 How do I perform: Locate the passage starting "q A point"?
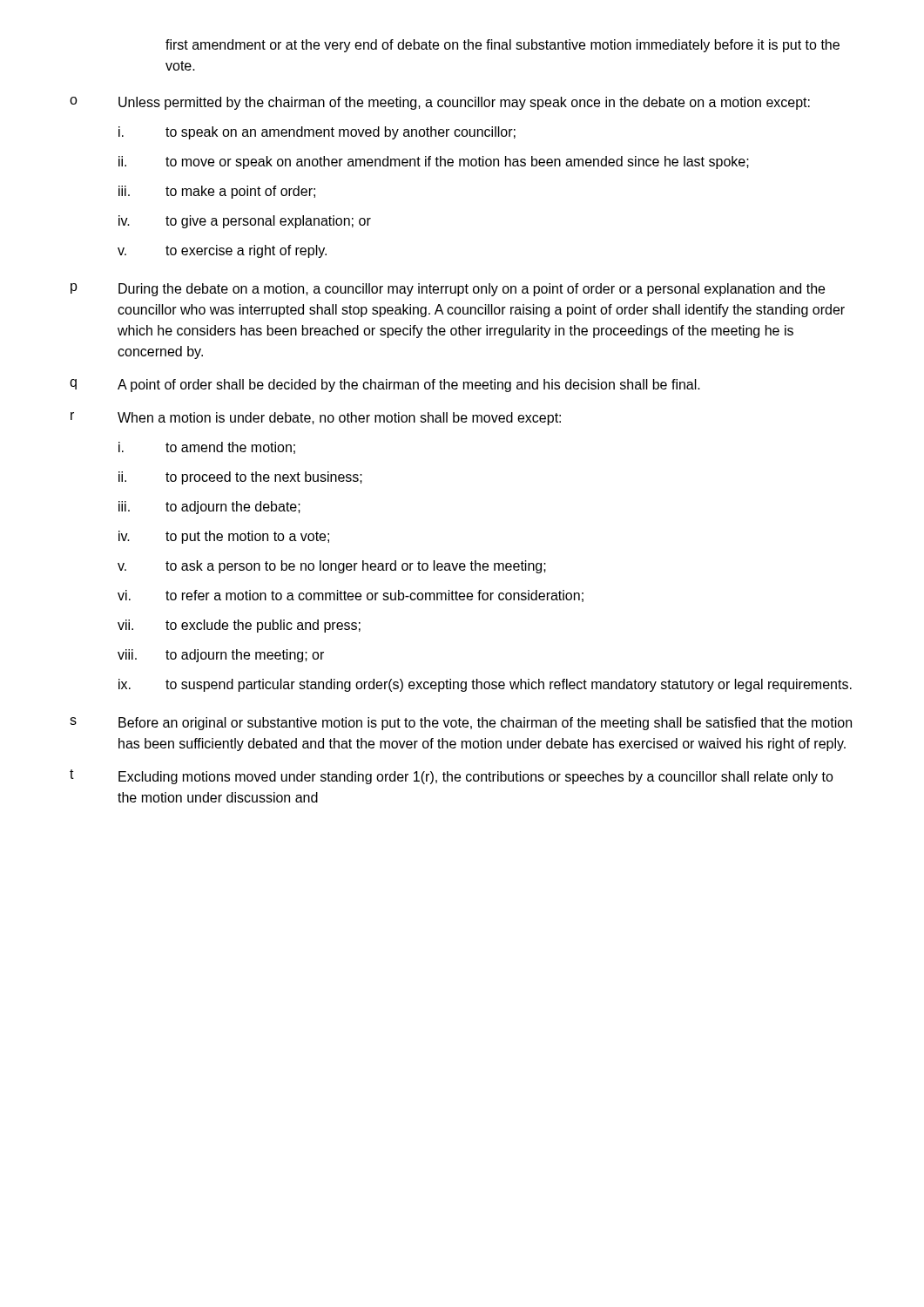click(462, 385)
